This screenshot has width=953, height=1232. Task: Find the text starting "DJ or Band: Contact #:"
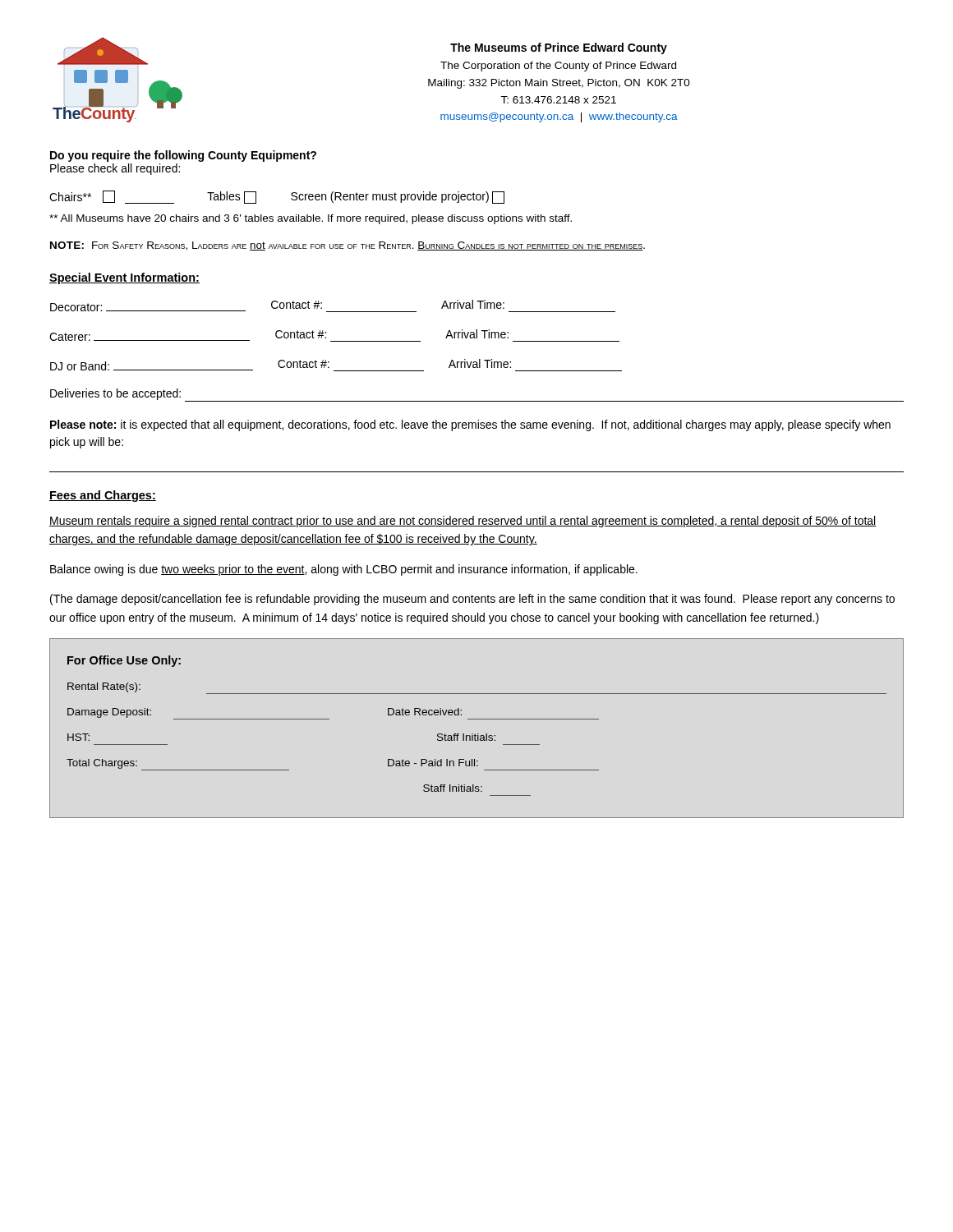[336, 364]
